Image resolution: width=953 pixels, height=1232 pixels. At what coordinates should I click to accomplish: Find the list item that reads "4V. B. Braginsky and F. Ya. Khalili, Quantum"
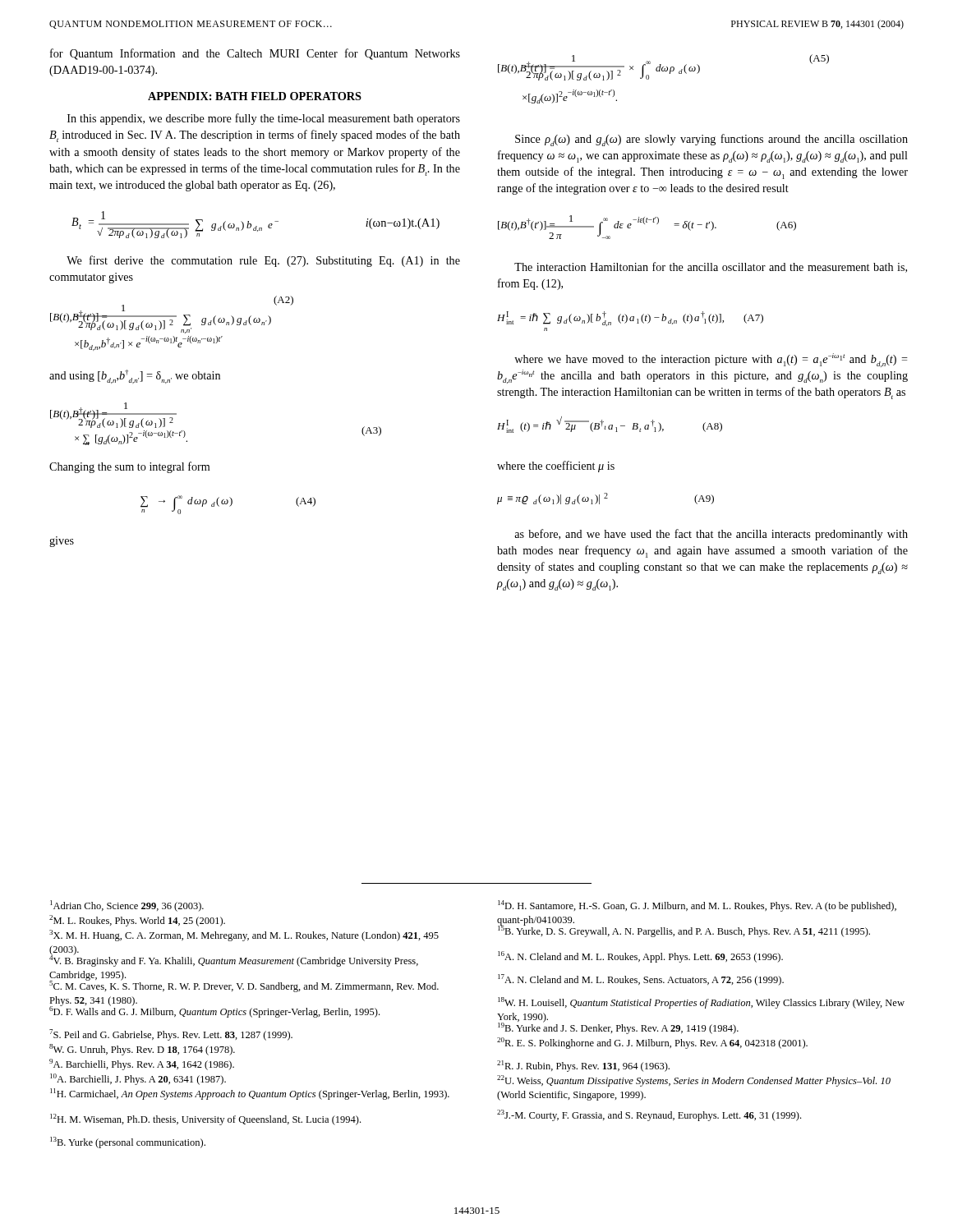pyautogui.click(x=234, y=968)
